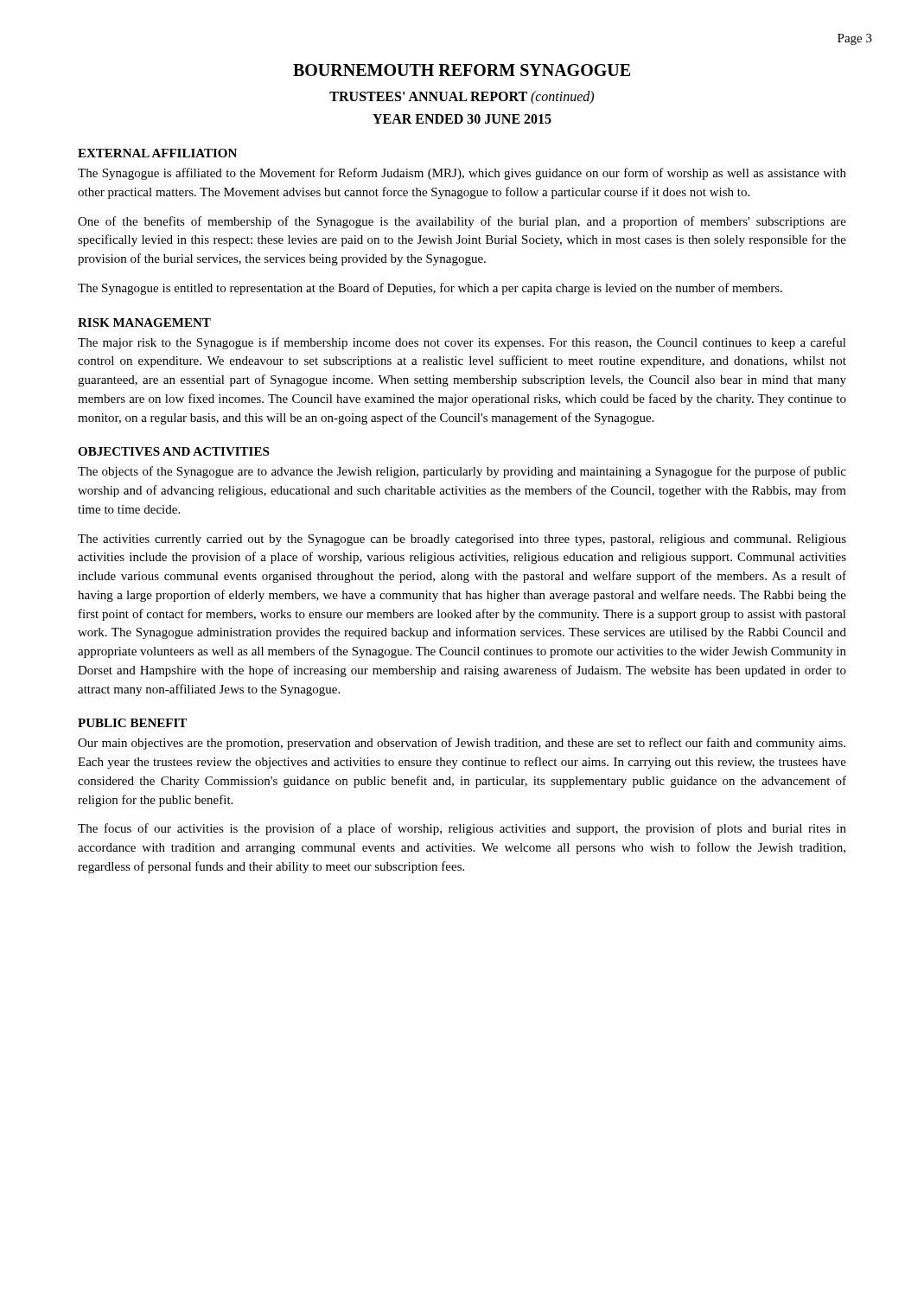Click on the text starting "BOURNEMOUTH REFORM SYNAGOGUE"
The width and height of the screenshot is (924, 1297).
(462, 70)
